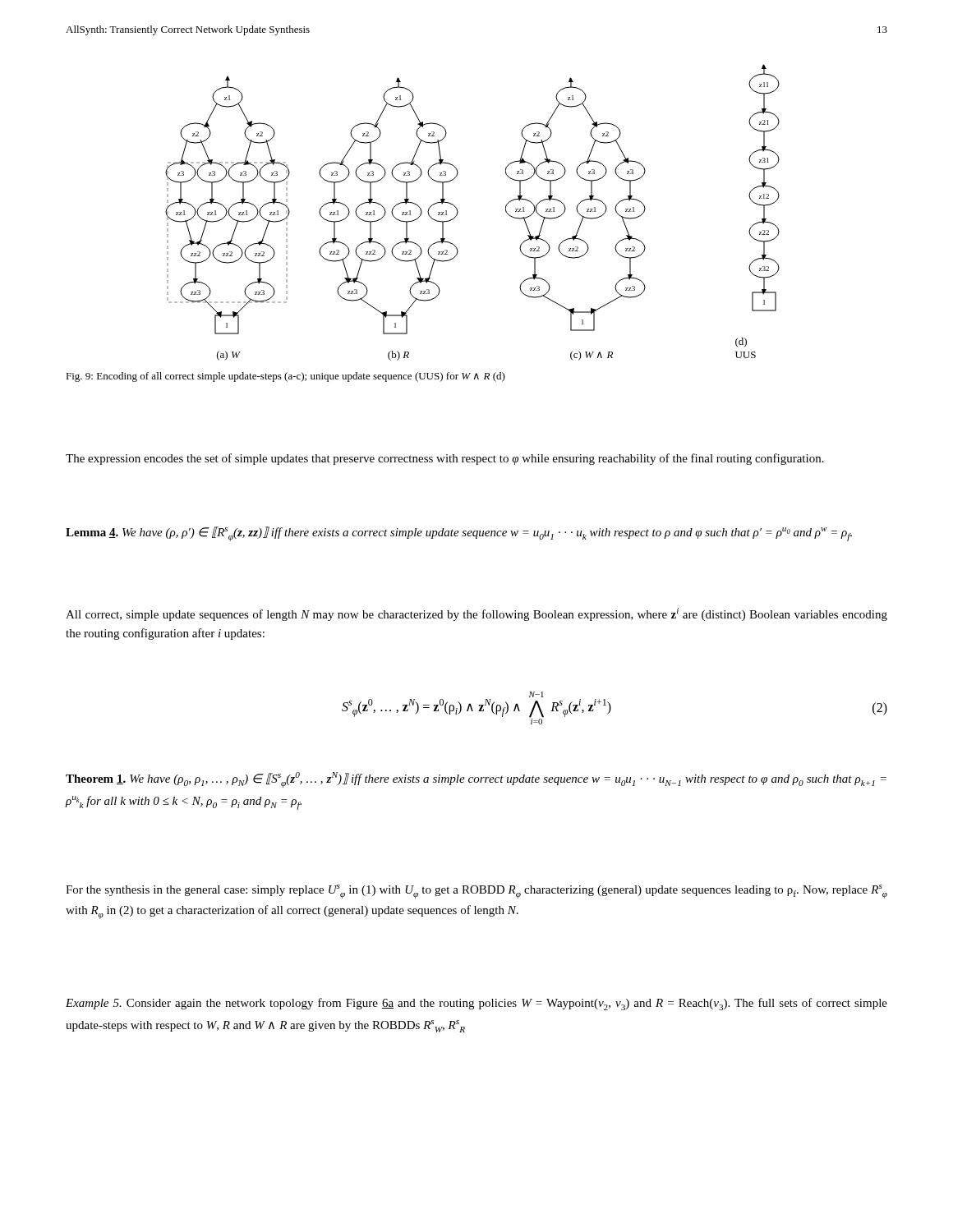Find the region starting "Lemma 4. We have"
This screenshot has height=1232, width=953.
476,533
